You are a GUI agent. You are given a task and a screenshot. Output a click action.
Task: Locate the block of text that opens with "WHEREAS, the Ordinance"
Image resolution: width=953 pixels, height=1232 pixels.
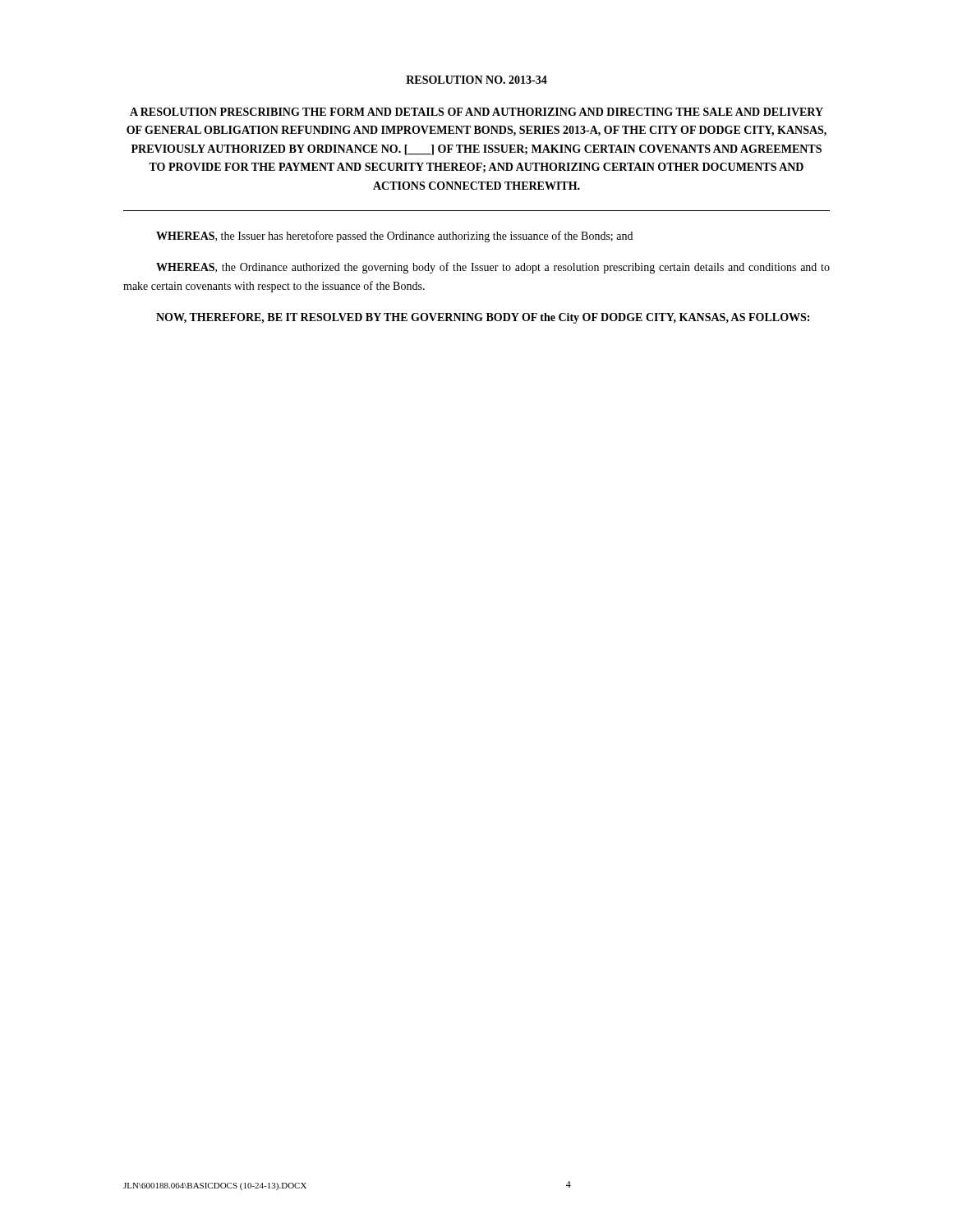click(x=476, y=277)
